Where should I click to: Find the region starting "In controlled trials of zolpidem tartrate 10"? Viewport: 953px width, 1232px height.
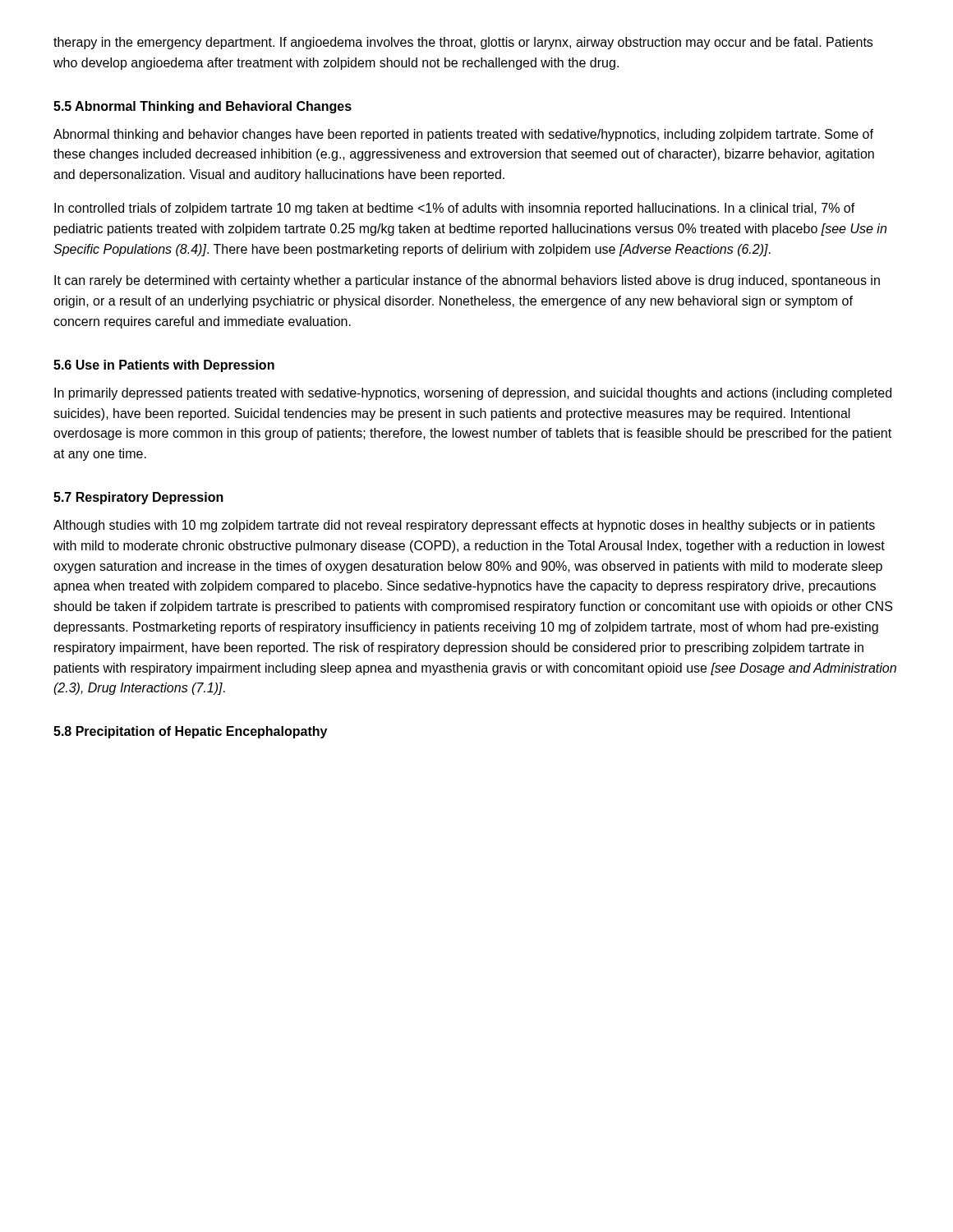[x=476, y=229]
